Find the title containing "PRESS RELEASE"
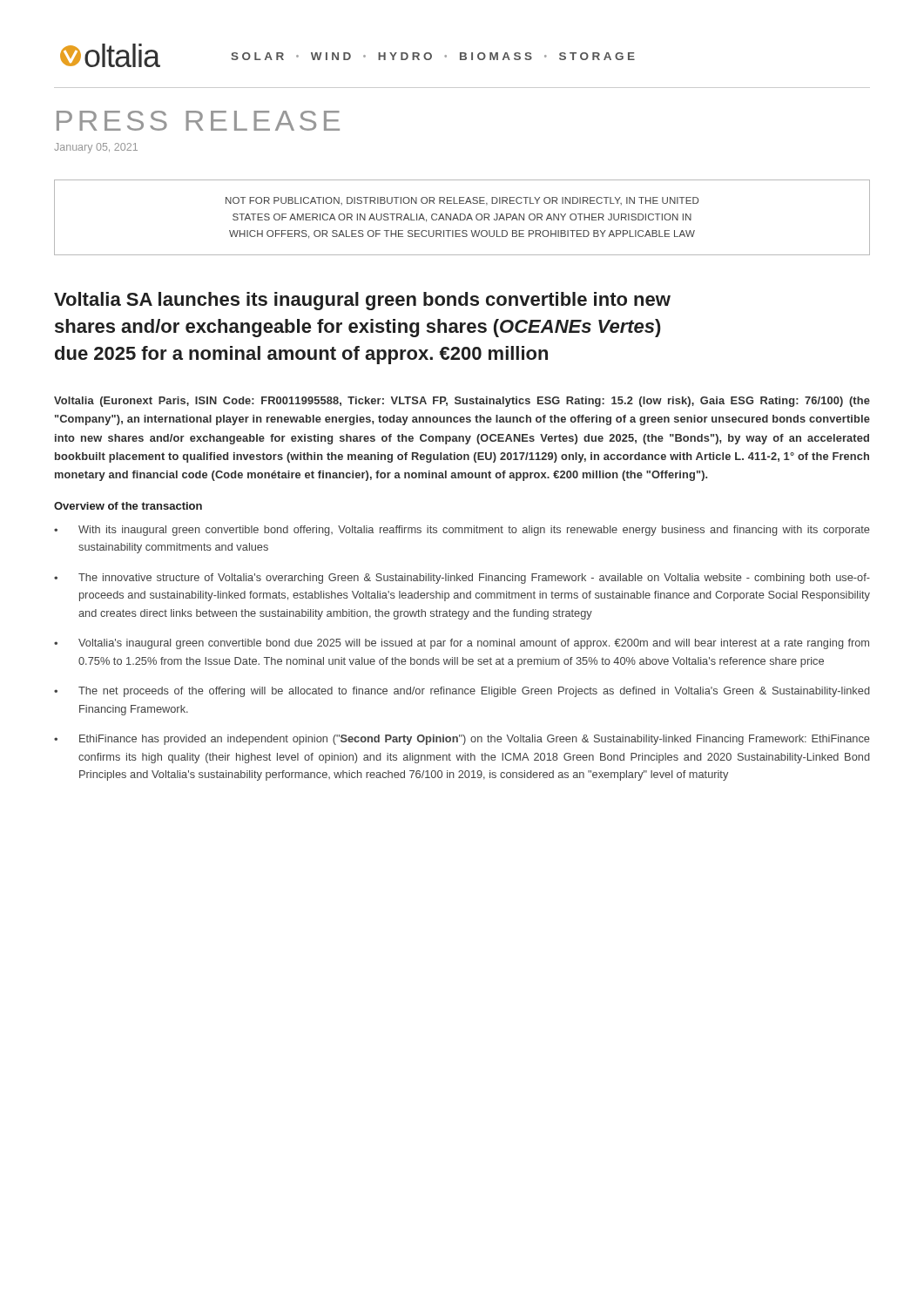 pos(199,120)
